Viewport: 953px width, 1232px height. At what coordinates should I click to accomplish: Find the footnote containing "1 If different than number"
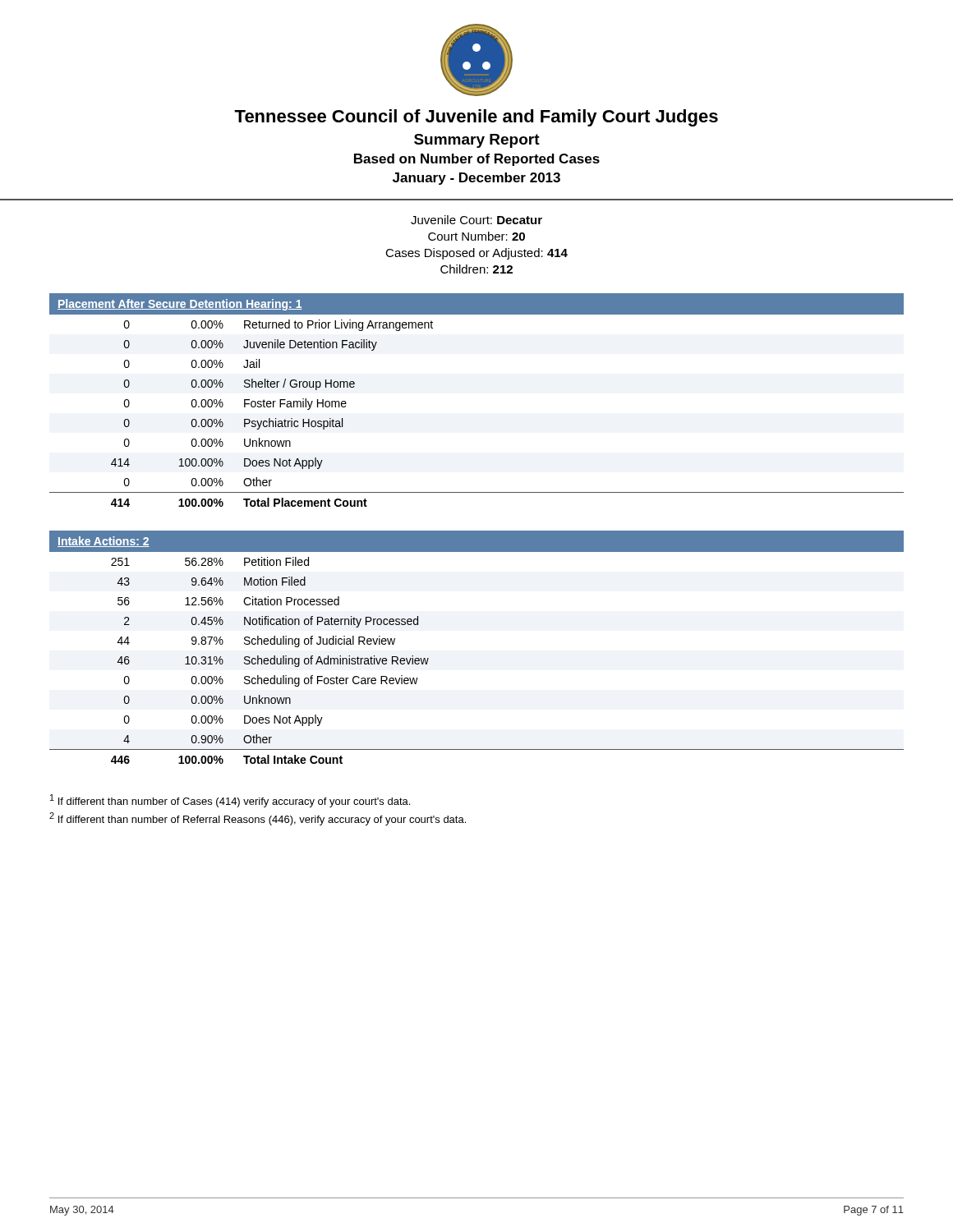230,800
